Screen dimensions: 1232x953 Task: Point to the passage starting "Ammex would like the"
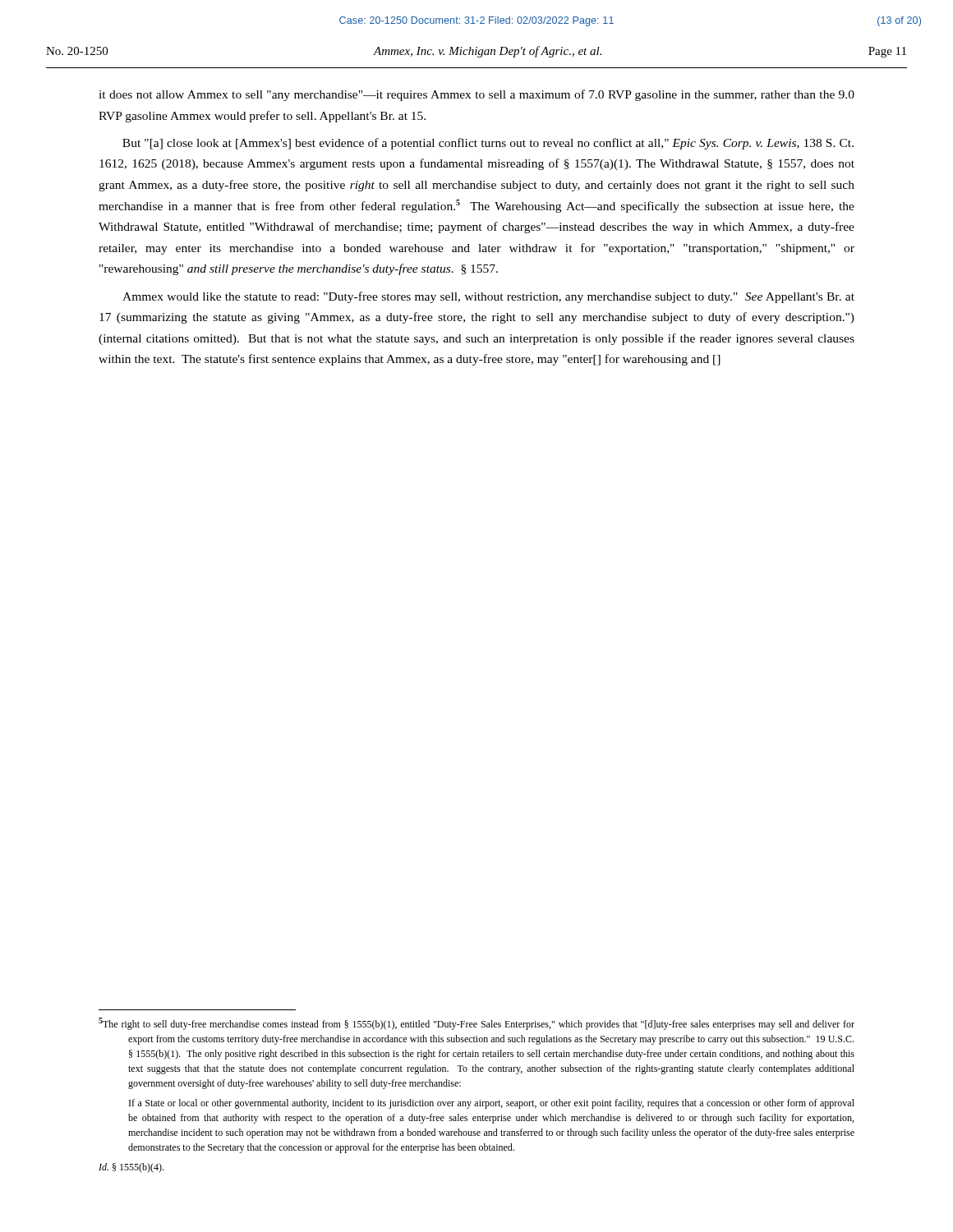tap(476, 327)
